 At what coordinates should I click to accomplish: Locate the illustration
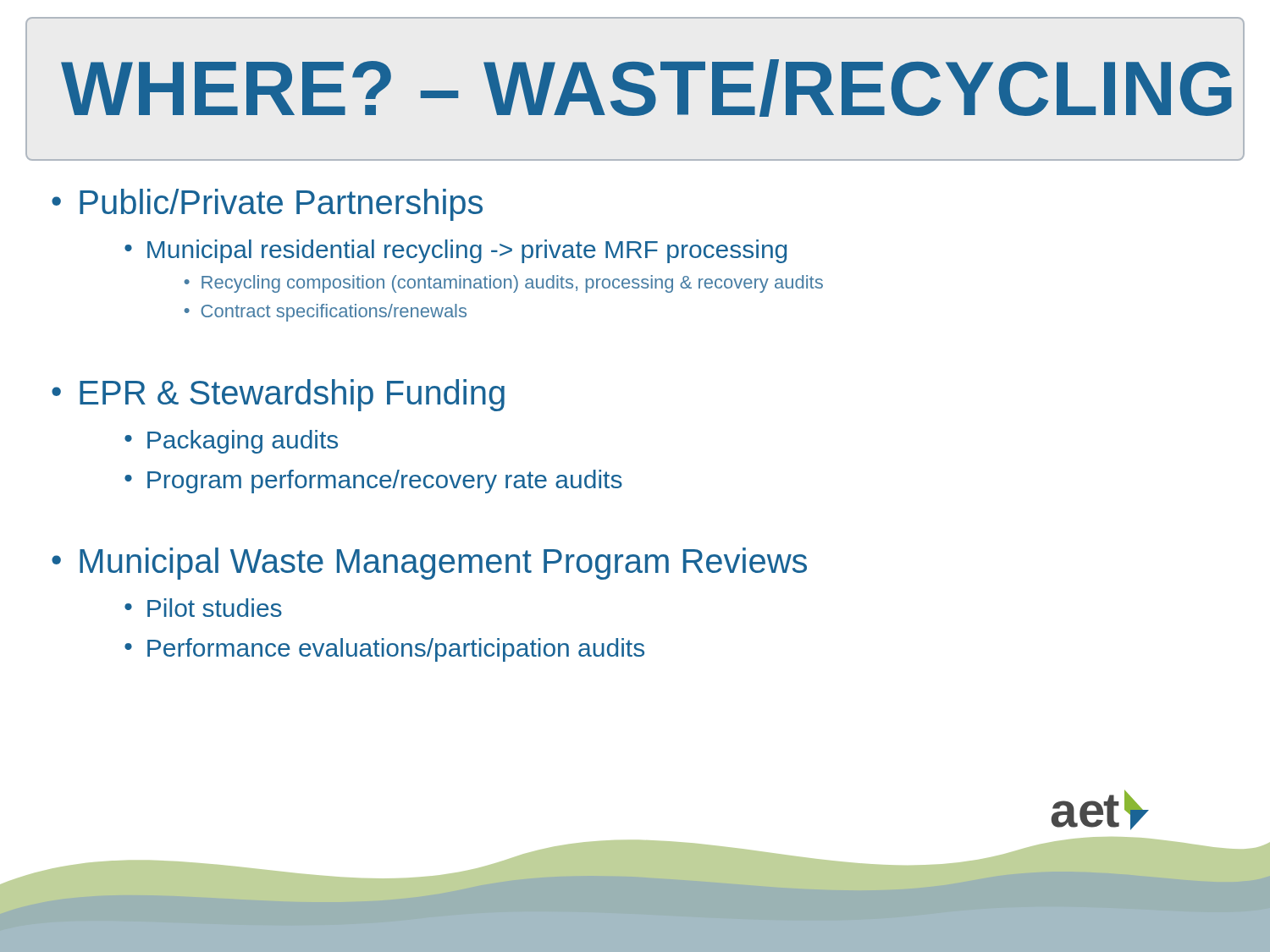tap(635, 850)
